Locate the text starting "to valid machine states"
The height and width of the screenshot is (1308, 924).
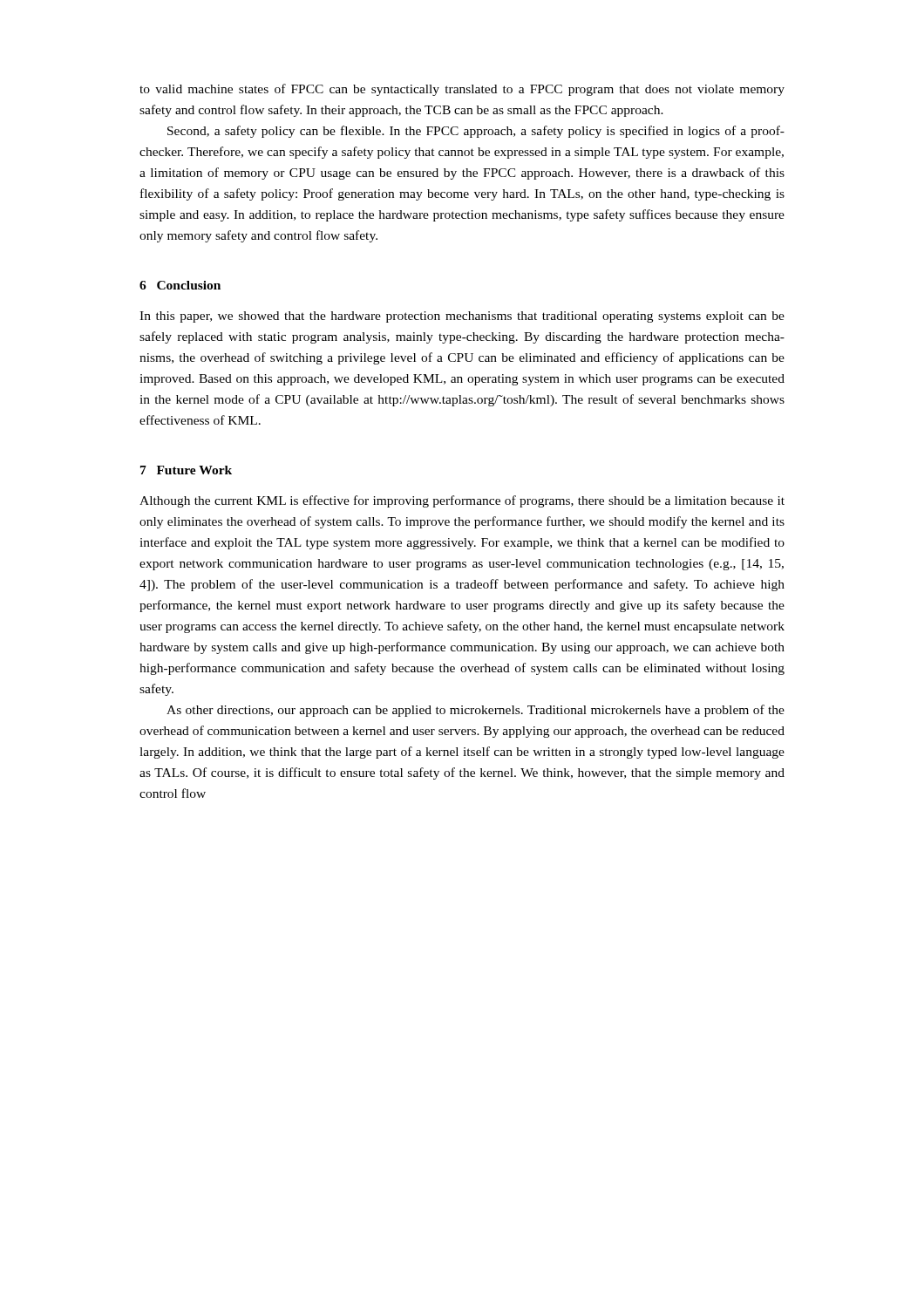pyautogui.click(x=462, y=162)
